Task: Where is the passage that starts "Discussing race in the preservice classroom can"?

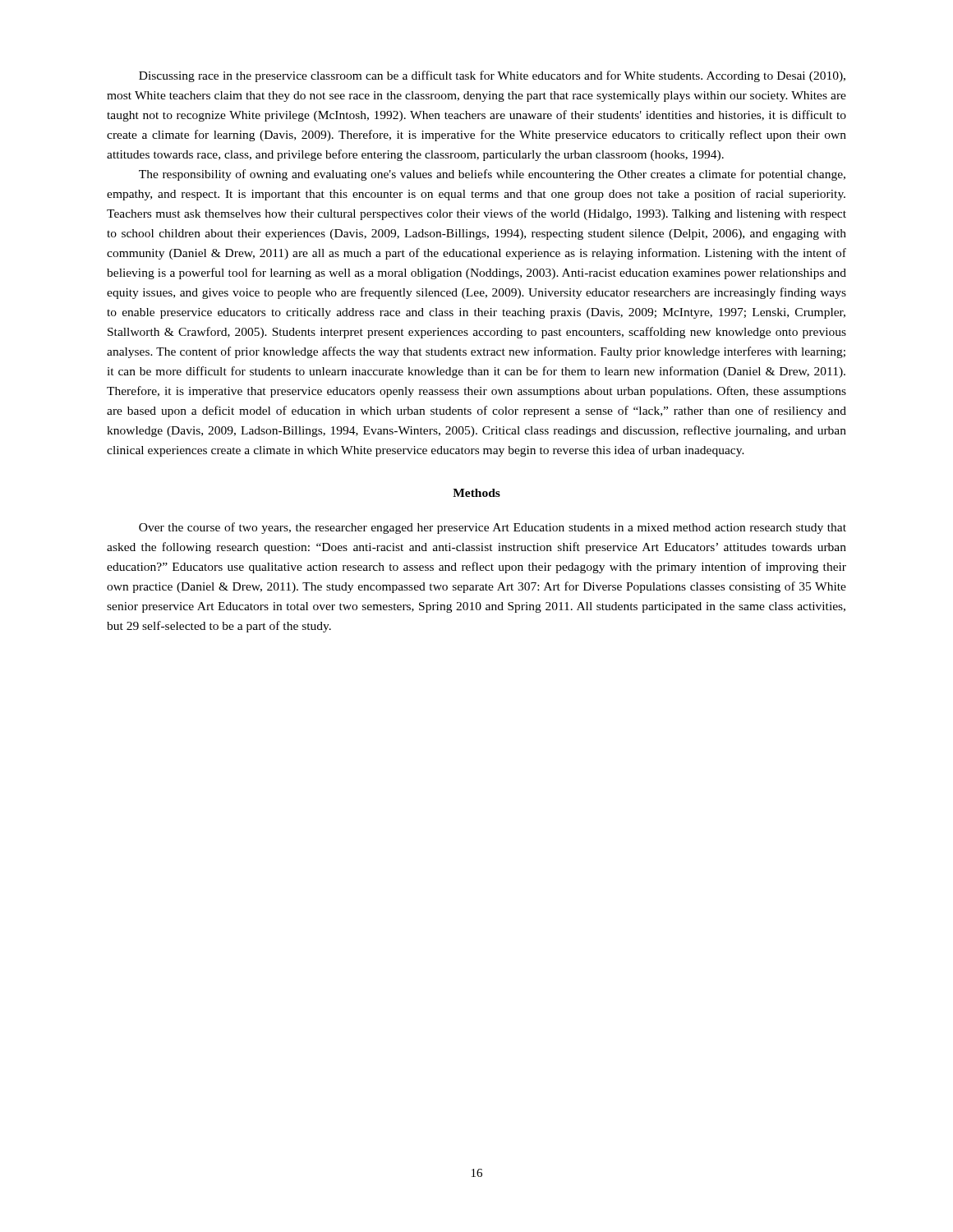Action: click(x=476, y=263)
